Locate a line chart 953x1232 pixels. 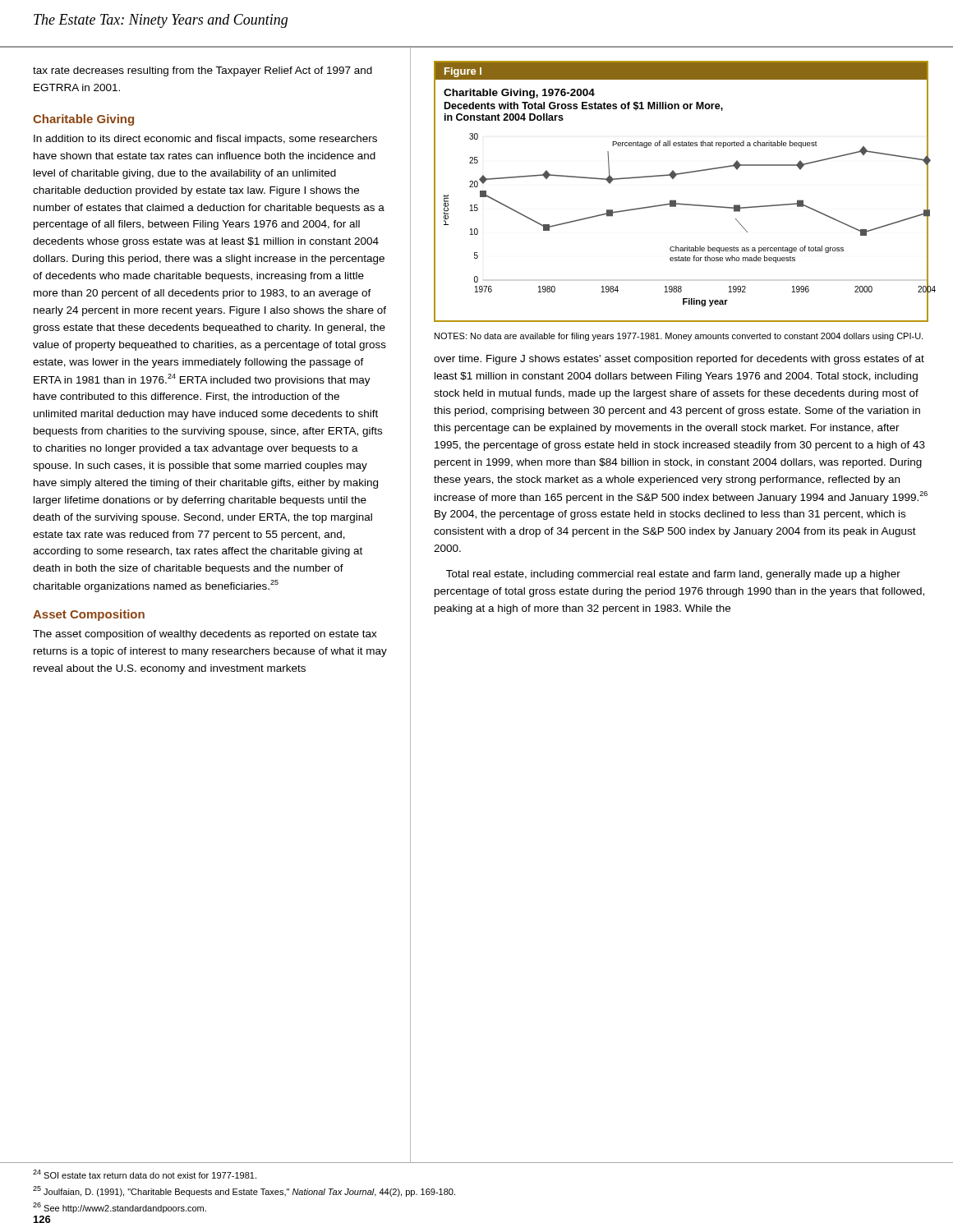tap(681, 191)
